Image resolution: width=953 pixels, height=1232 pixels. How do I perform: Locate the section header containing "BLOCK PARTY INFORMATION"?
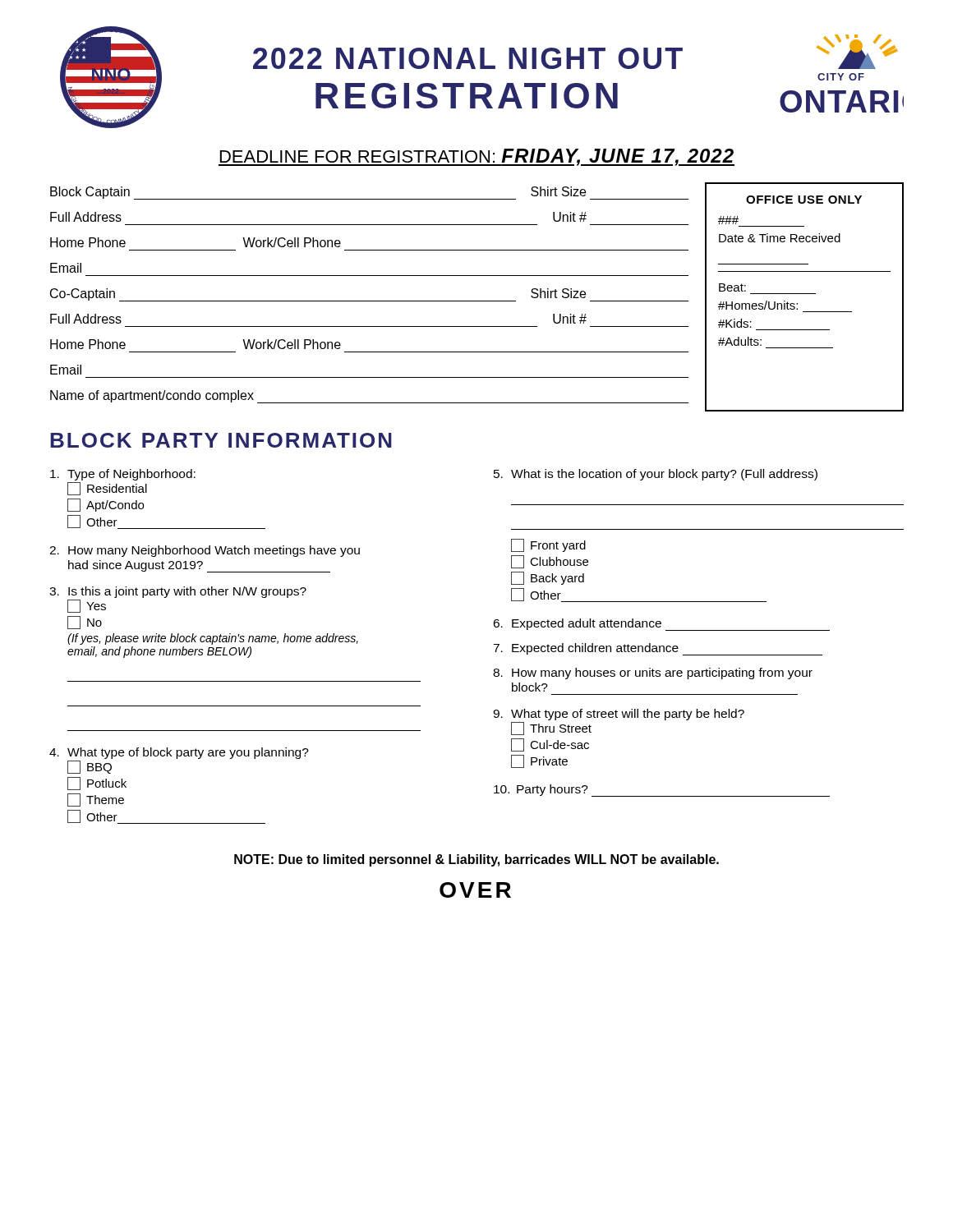click(x=222, y=440)
